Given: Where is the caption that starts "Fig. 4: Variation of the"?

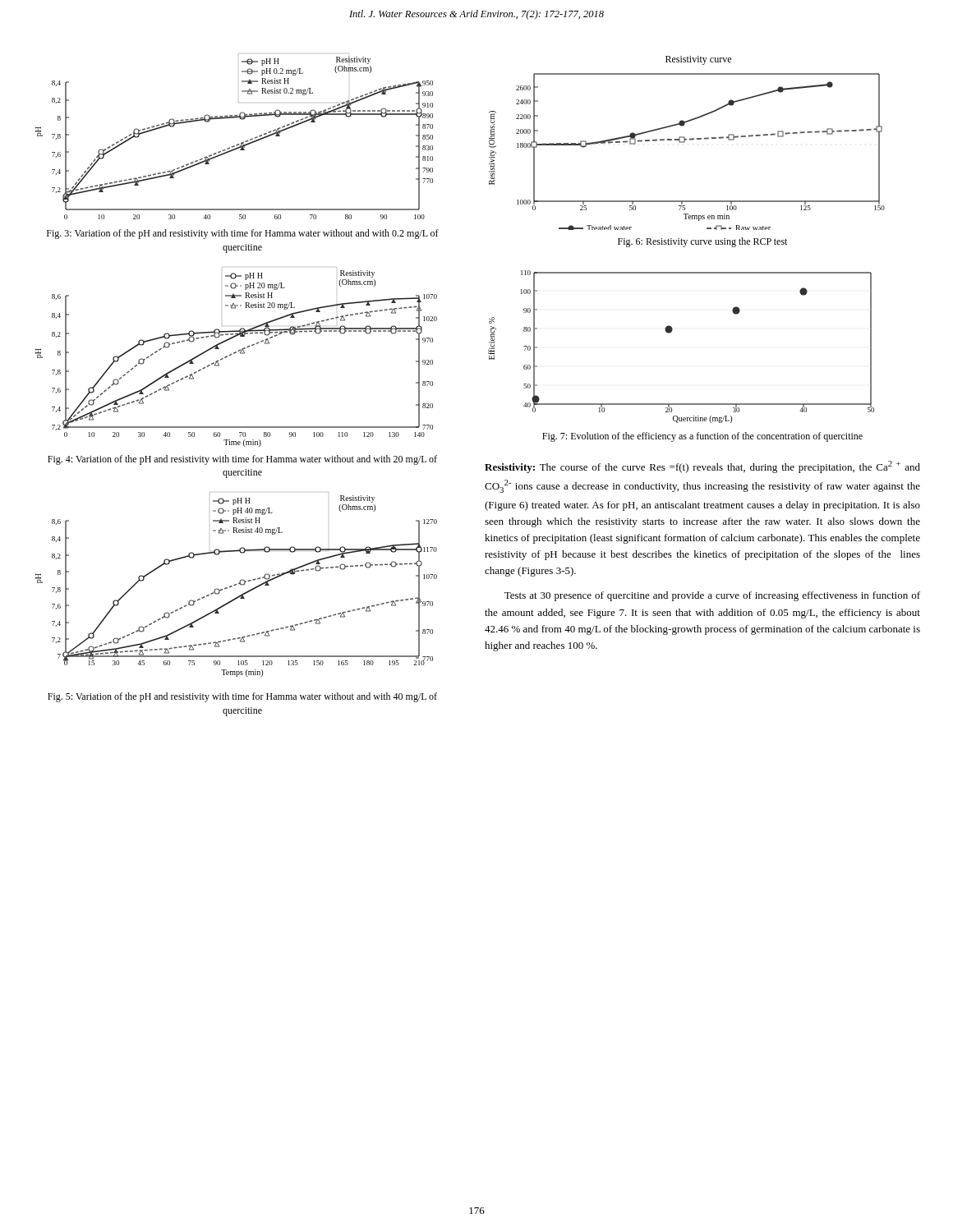Looking at the screenshot, I should [242, 466].
